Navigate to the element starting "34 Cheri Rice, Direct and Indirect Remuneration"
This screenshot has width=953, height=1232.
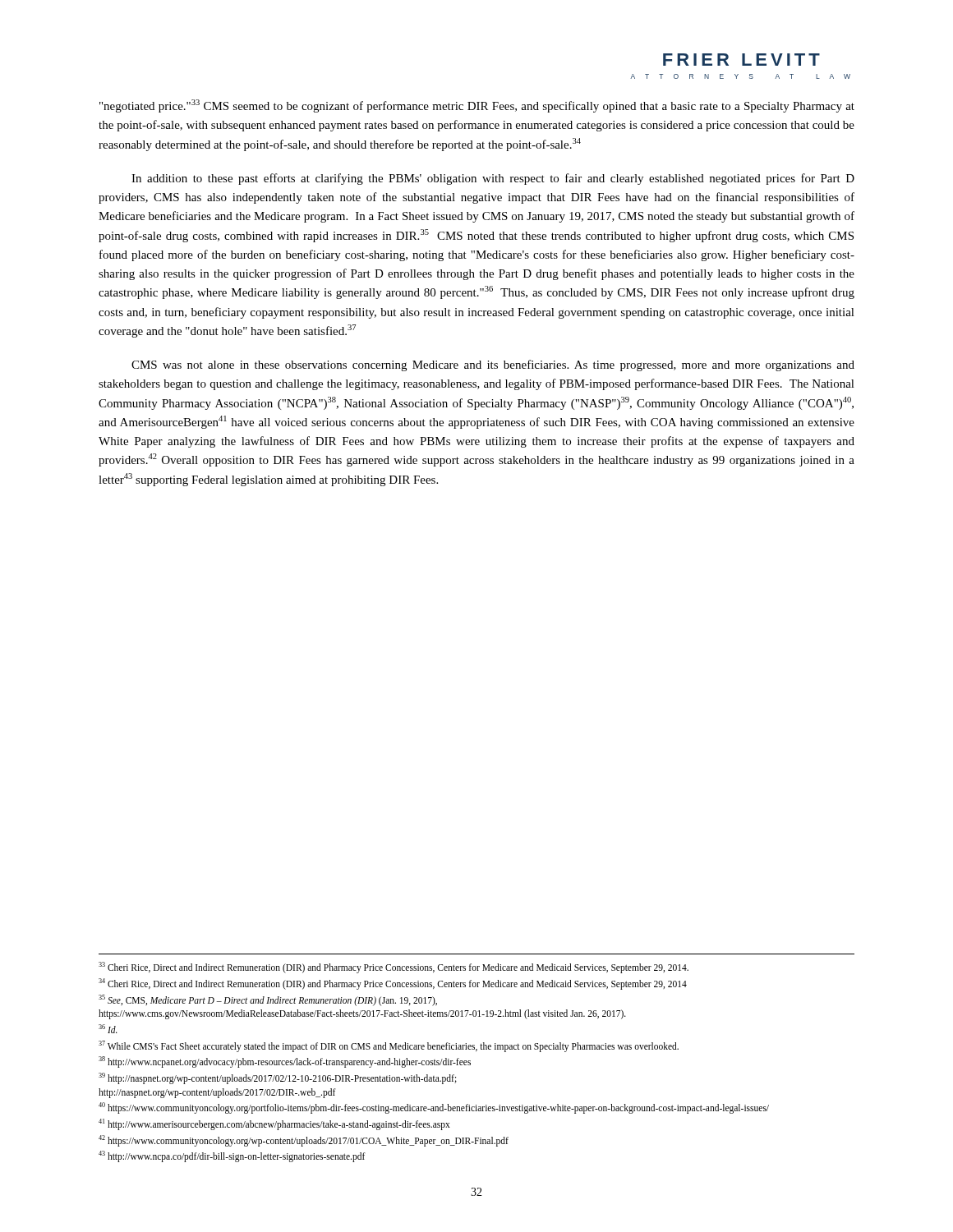pyautogui.click(x=393, y=983)
